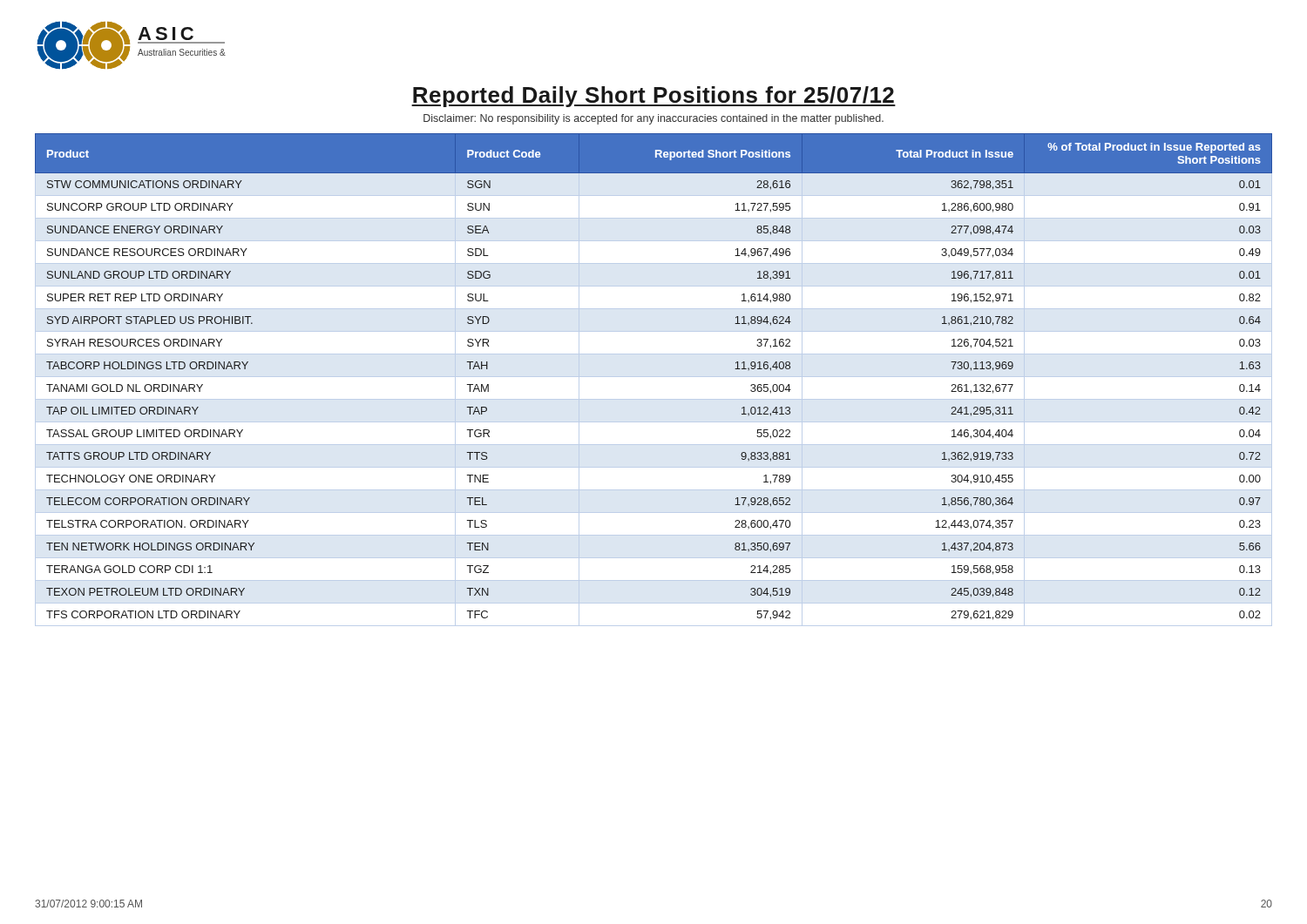The width and height of the screenshot is (1307, 924).
Task: Find the block on this page that starts "Disclaimer: No responsibility is accepted"
Action: pyautogui.click(x=654, y=118)
